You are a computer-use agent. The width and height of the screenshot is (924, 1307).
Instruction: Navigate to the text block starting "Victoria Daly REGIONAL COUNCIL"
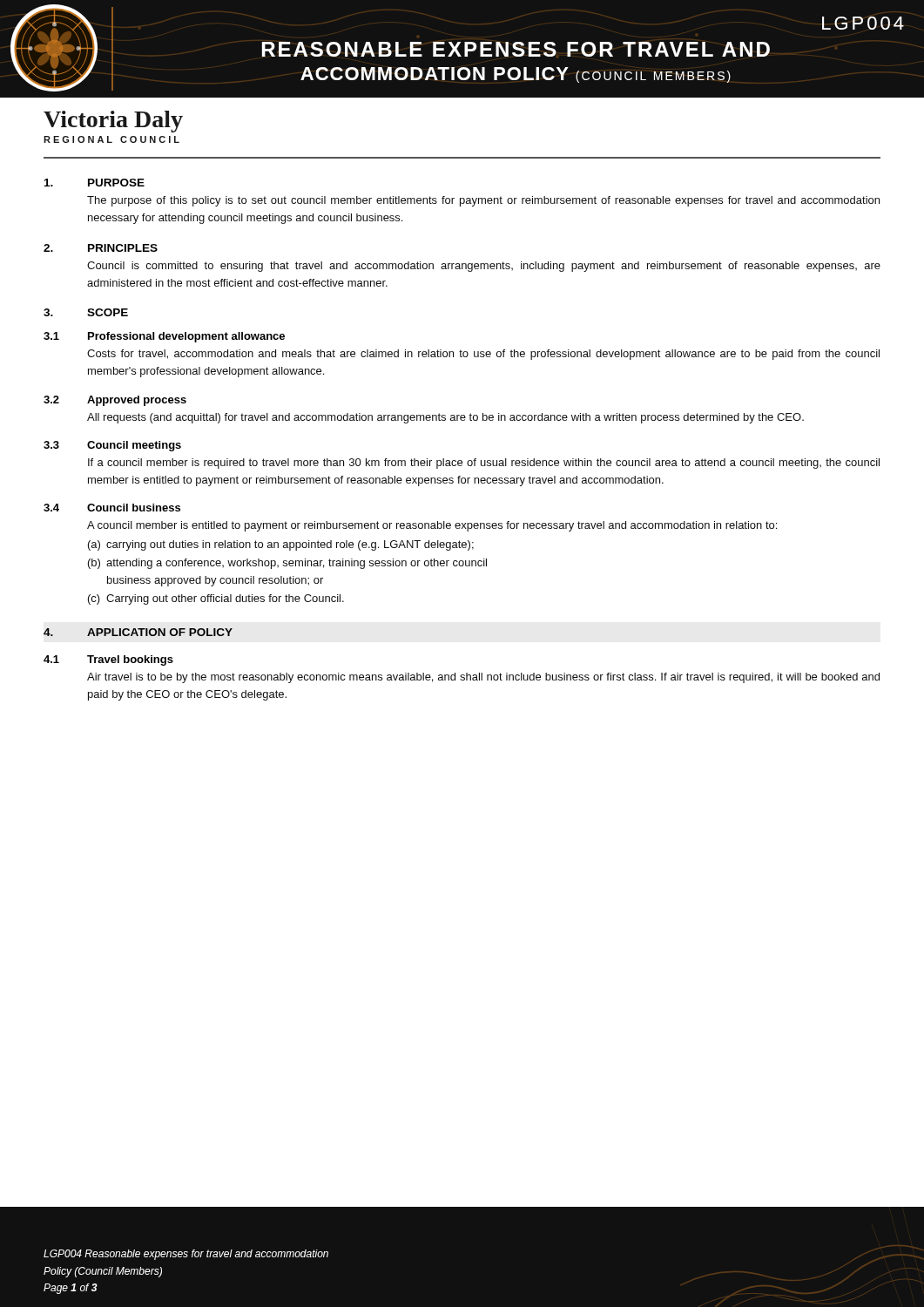point(113,125)
